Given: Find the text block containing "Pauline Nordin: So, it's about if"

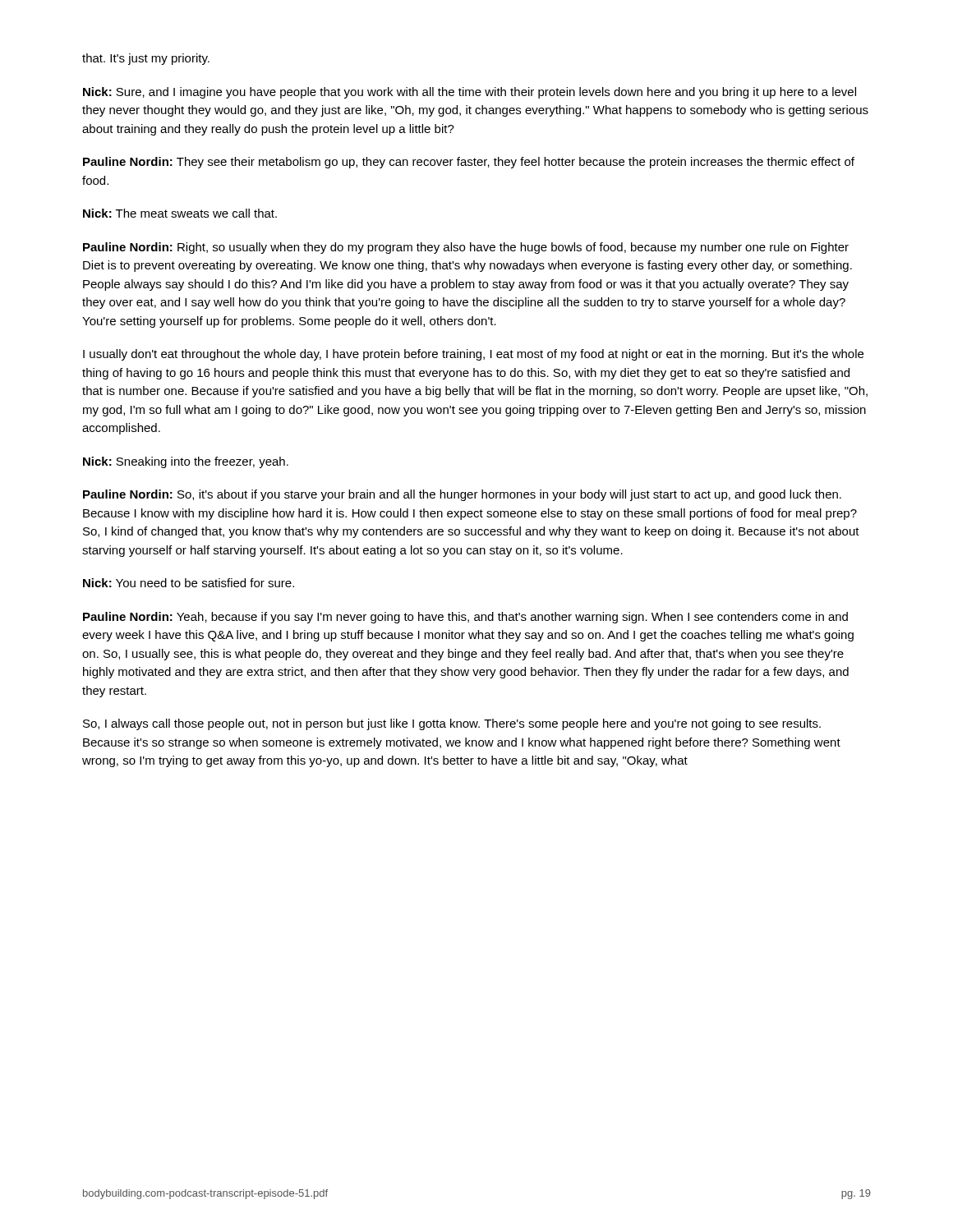Looking at the screenshot, I should [476, 522].
